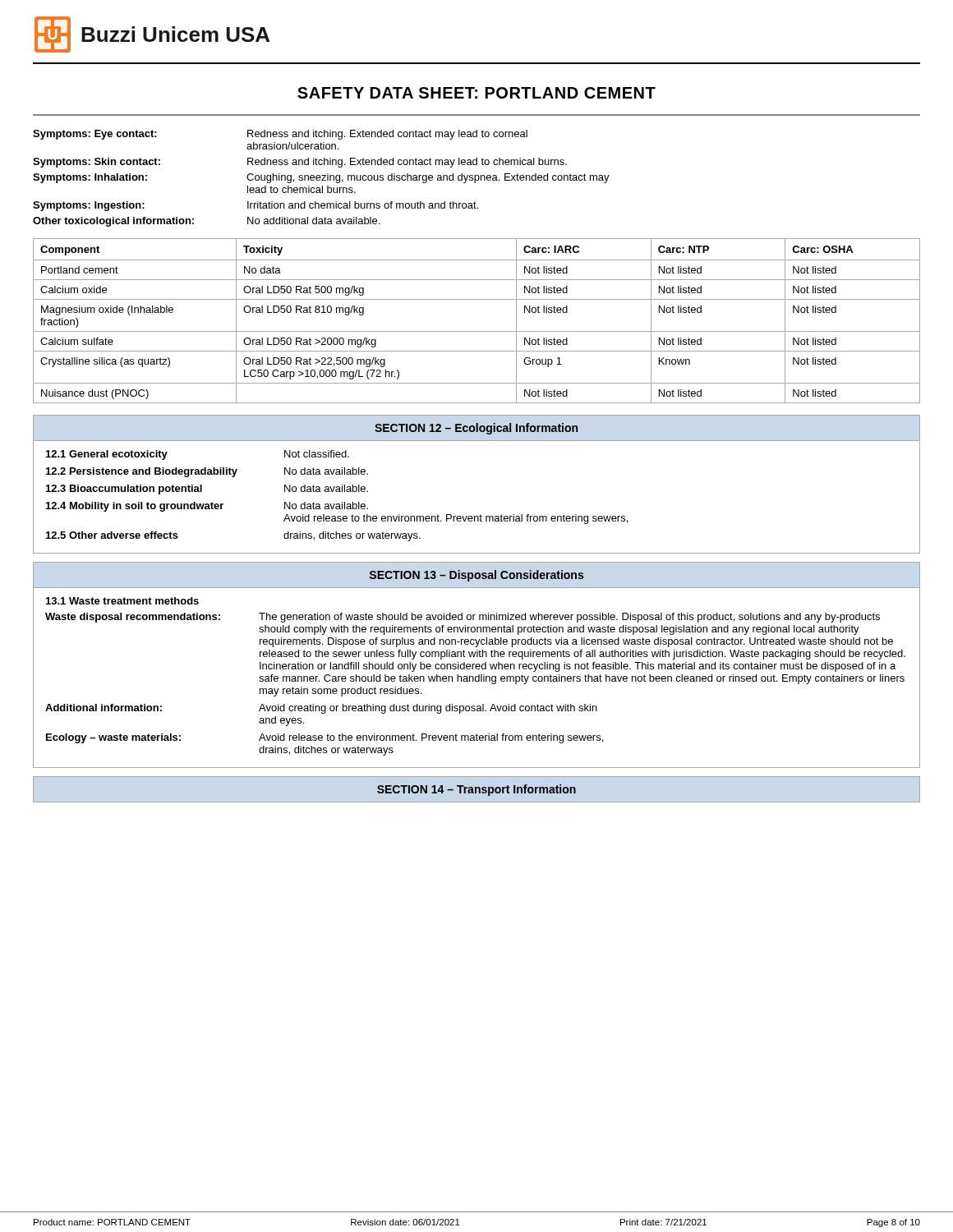Click on the text block starting "SECTION 12 – Ecological Information"
Screen dimensions: 1232x953
tap(476, 428)
